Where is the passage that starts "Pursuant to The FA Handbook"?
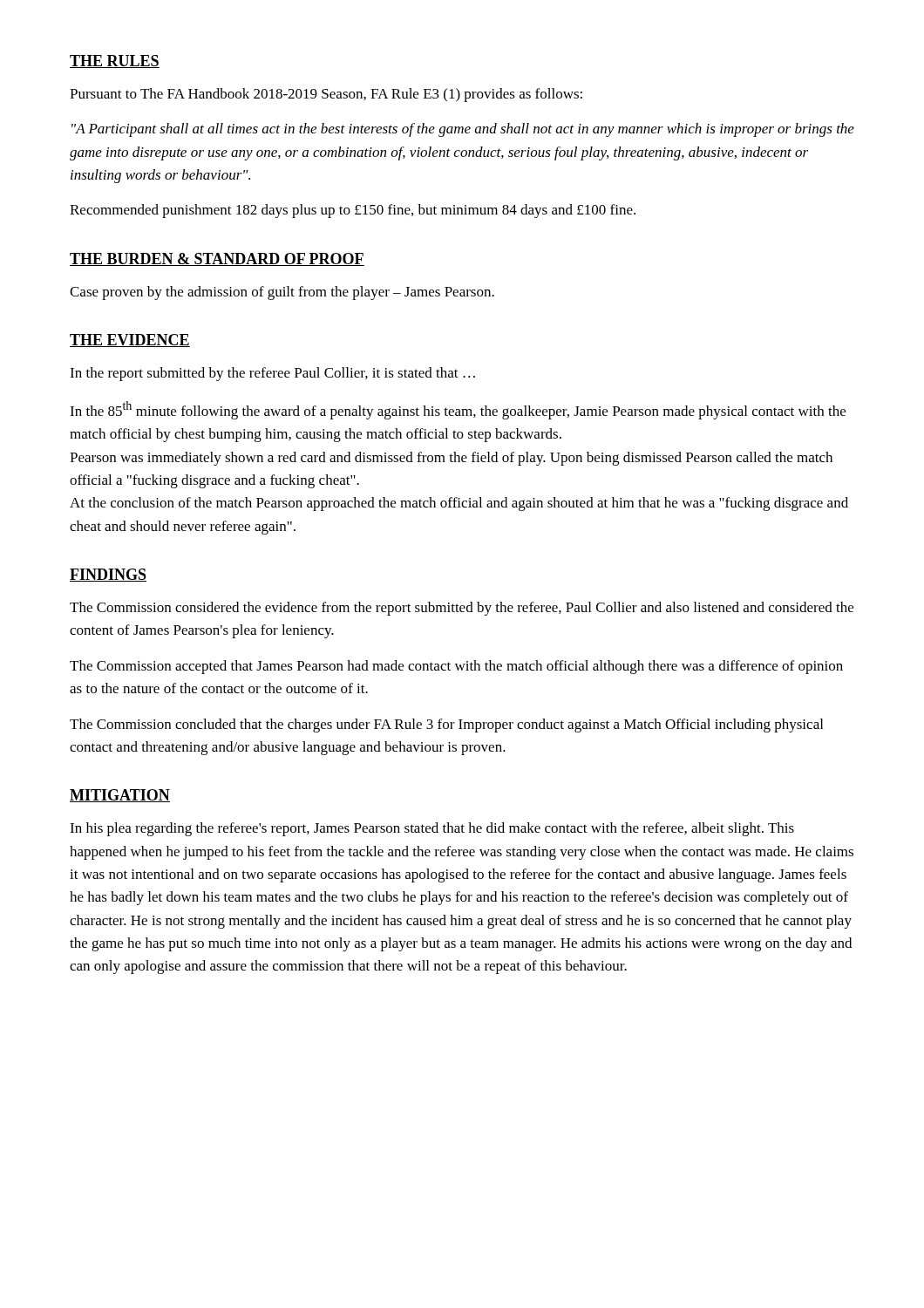 click(327, 94)
